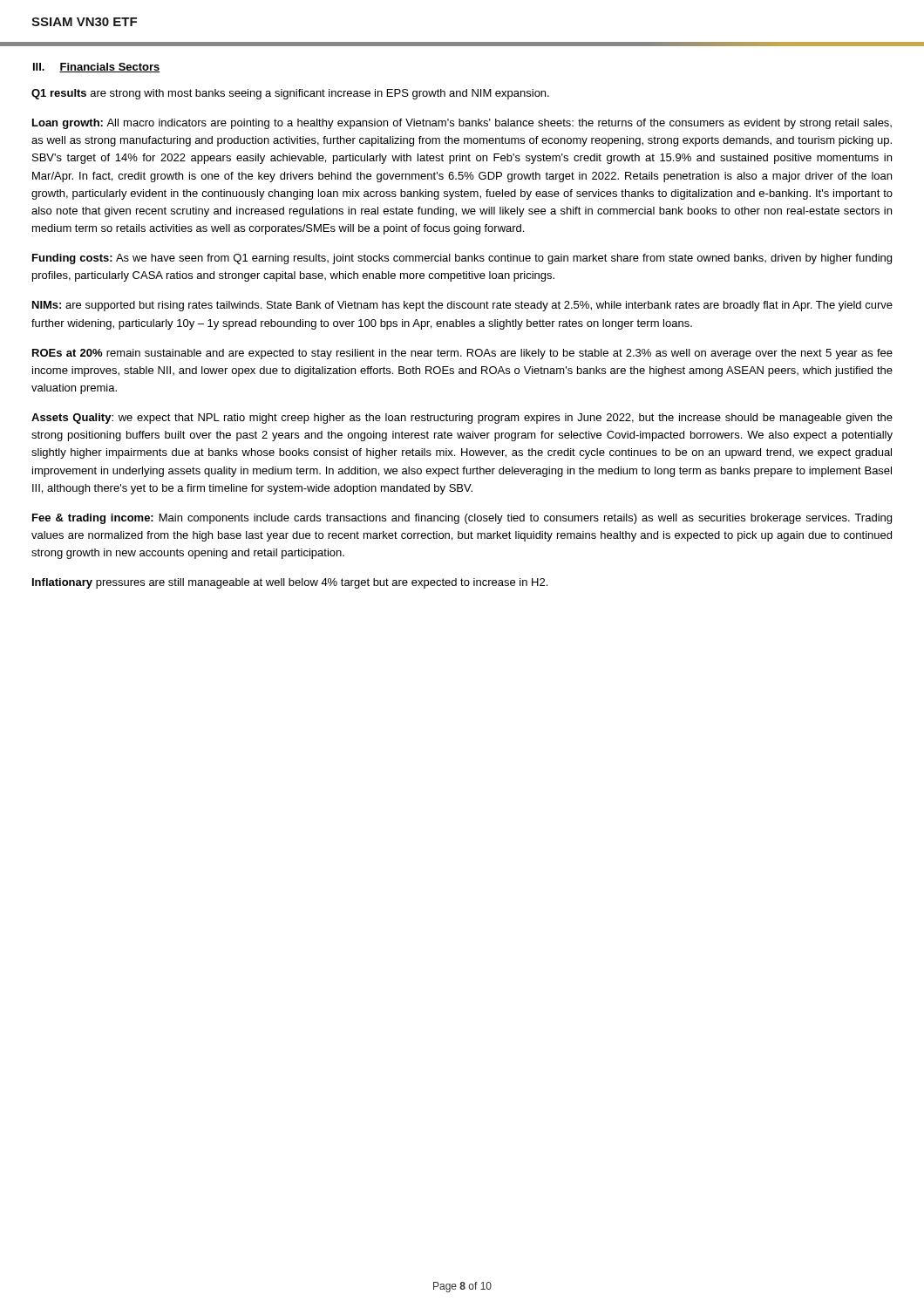Locate the block of text that opens with "Fee & trading"
Viewport: 924px width, 1308px height.
point(462,535)
